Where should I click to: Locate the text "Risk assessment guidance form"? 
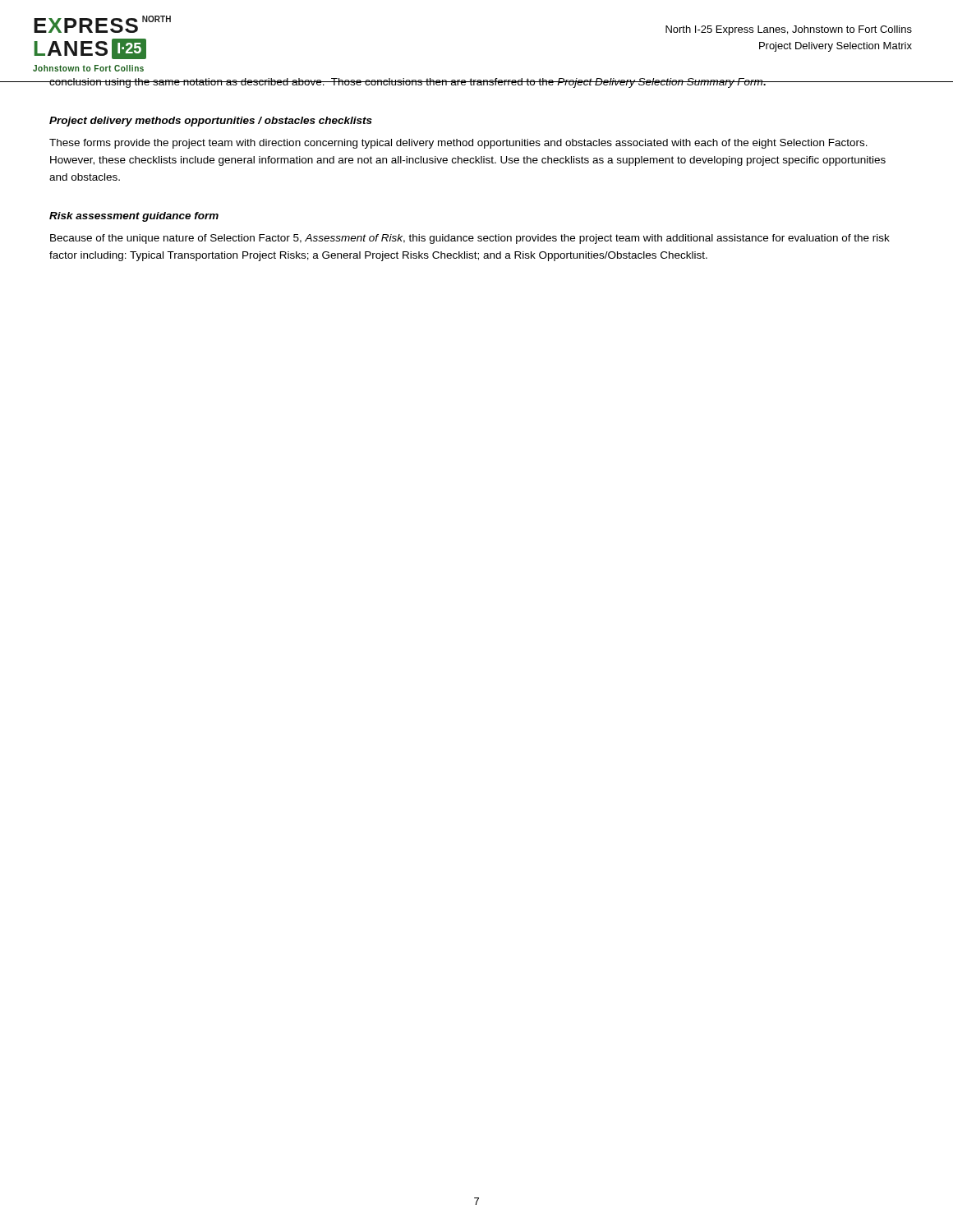(134, 215)
